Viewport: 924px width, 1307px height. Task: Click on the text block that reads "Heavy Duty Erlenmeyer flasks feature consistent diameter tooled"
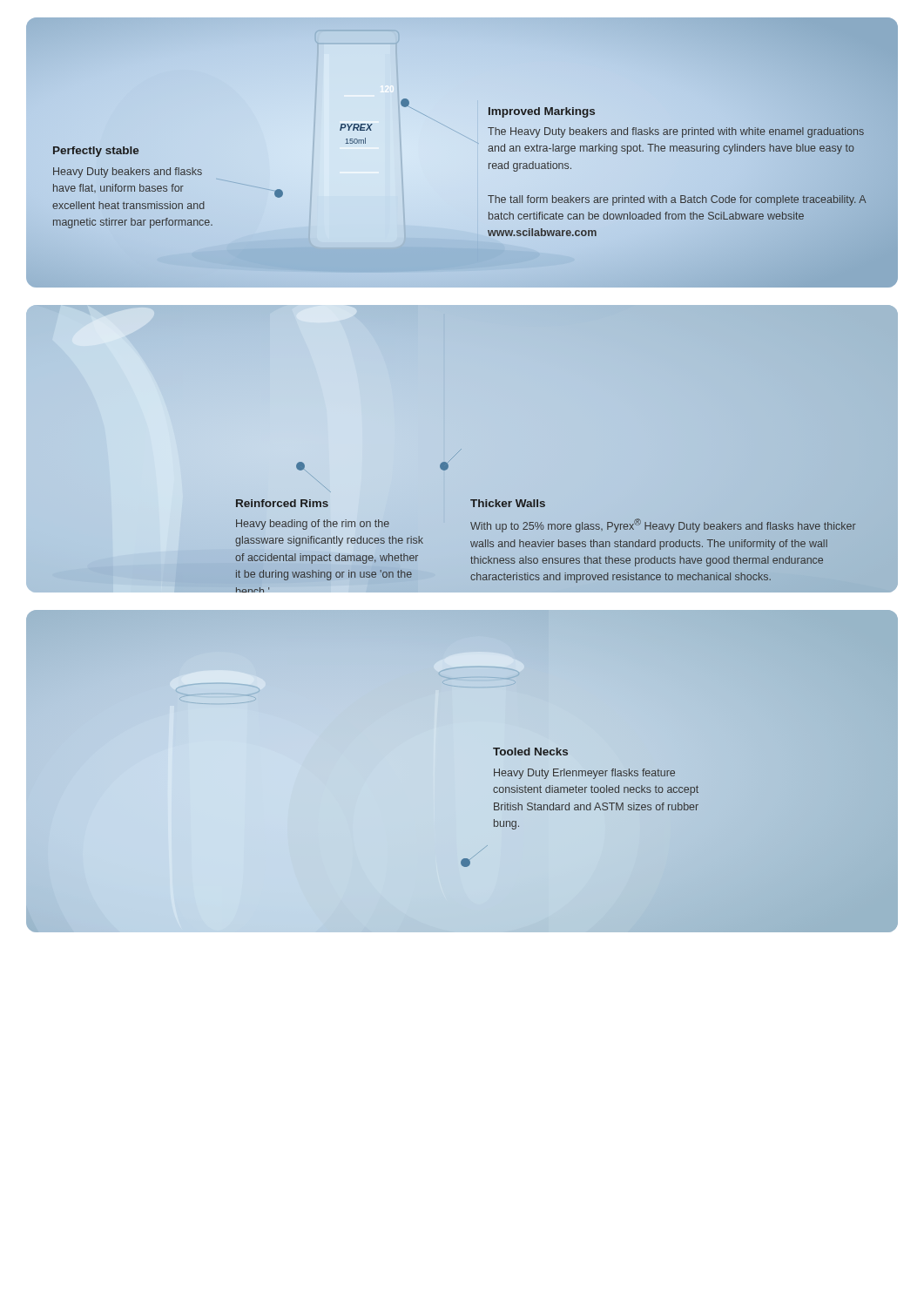(596, 798)
